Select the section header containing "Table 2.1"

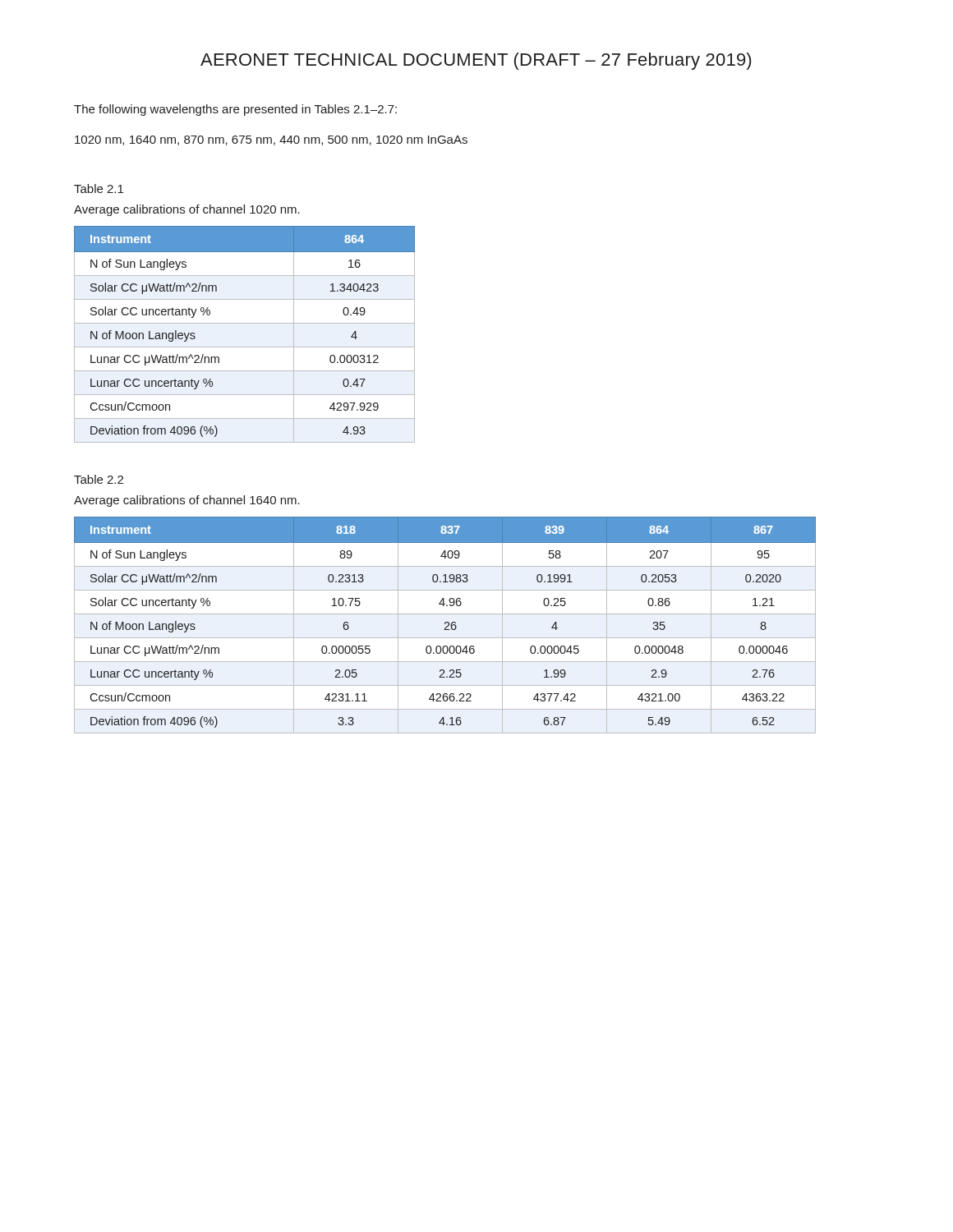click(99, 188)
